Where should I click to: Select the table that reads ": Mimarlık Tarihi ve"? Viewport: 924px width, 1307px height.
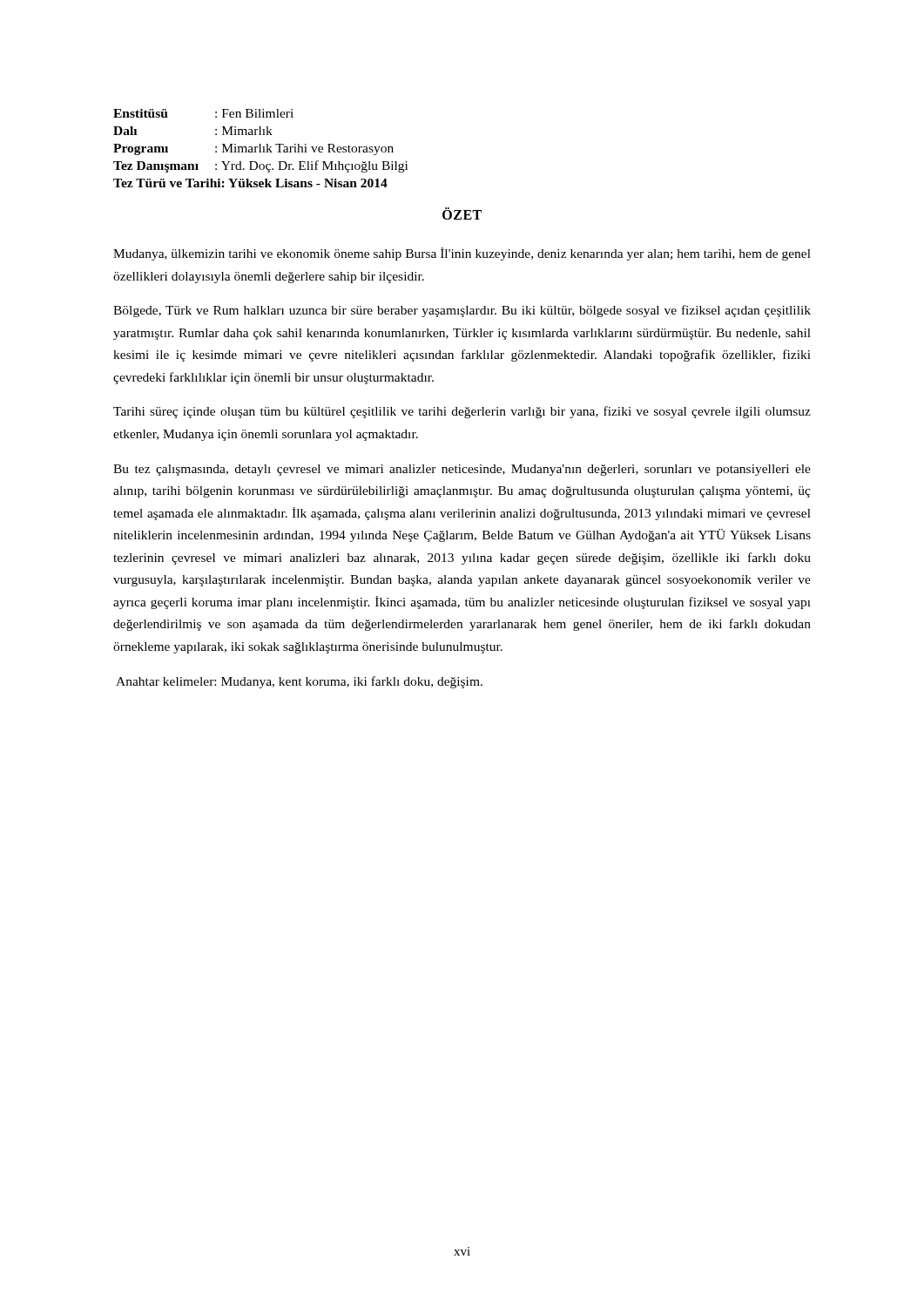click(462, 148)
